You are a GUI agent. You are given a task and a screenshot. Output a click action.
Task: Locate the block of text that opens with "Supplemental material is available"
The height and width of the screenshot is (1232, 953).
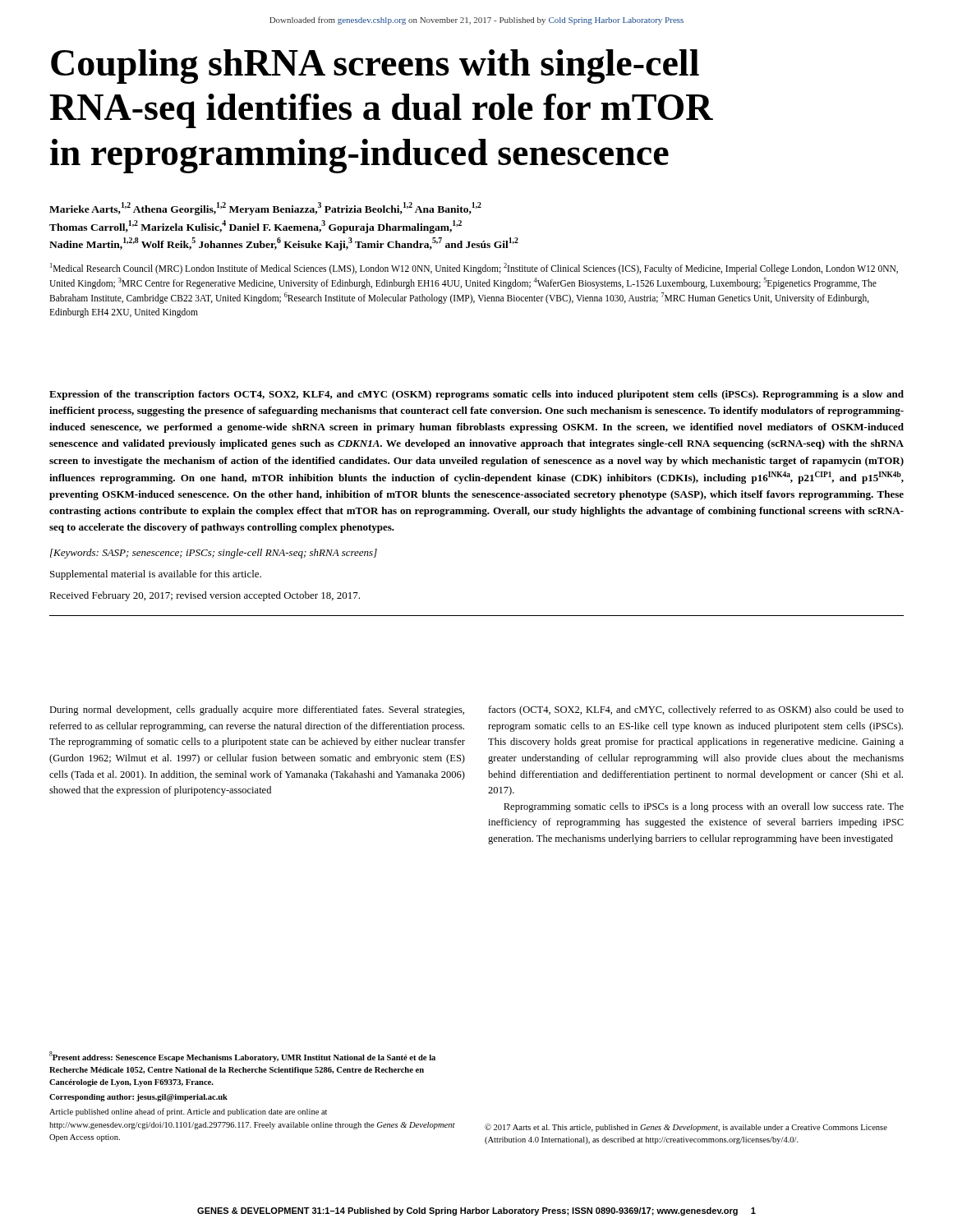pyautogui.click(x=156, y=573)
